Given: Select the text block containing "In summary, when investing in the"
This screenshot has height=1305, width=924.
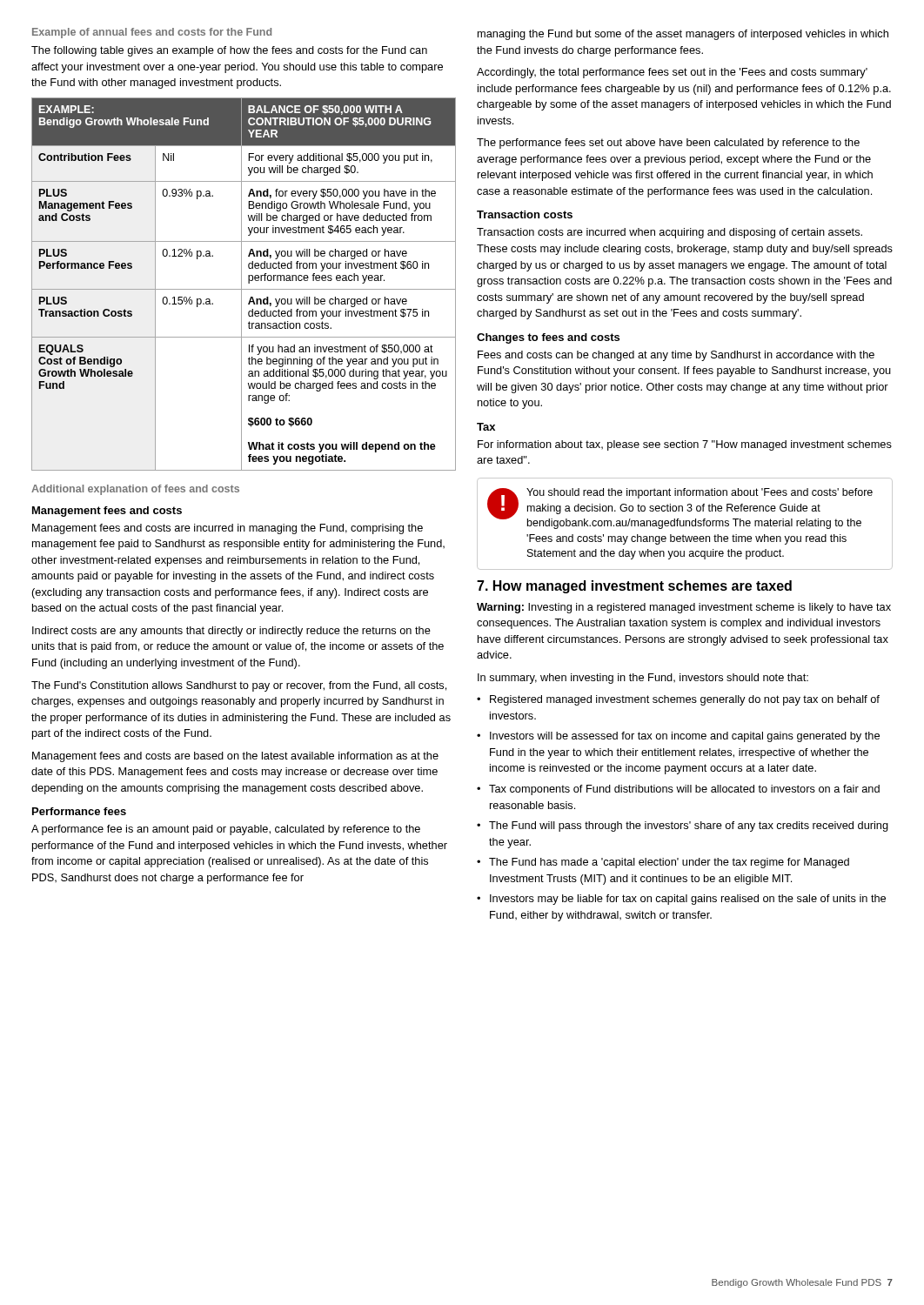Looking at the screenshot, I should [643, 677].
